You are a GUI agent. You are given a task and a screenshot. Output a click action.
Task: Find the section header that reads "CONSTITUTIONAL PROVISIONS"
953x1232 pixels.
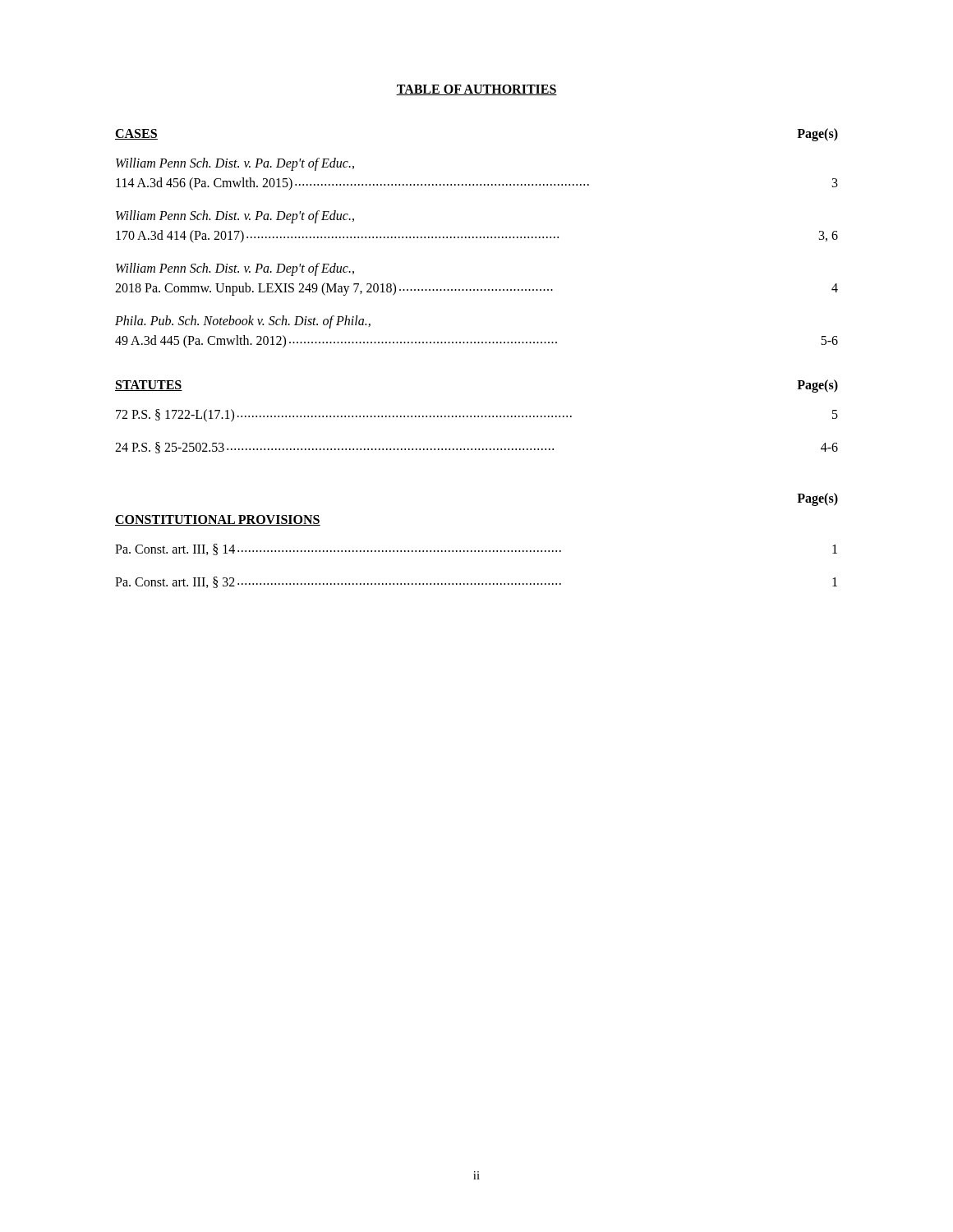tap(217, 519)
